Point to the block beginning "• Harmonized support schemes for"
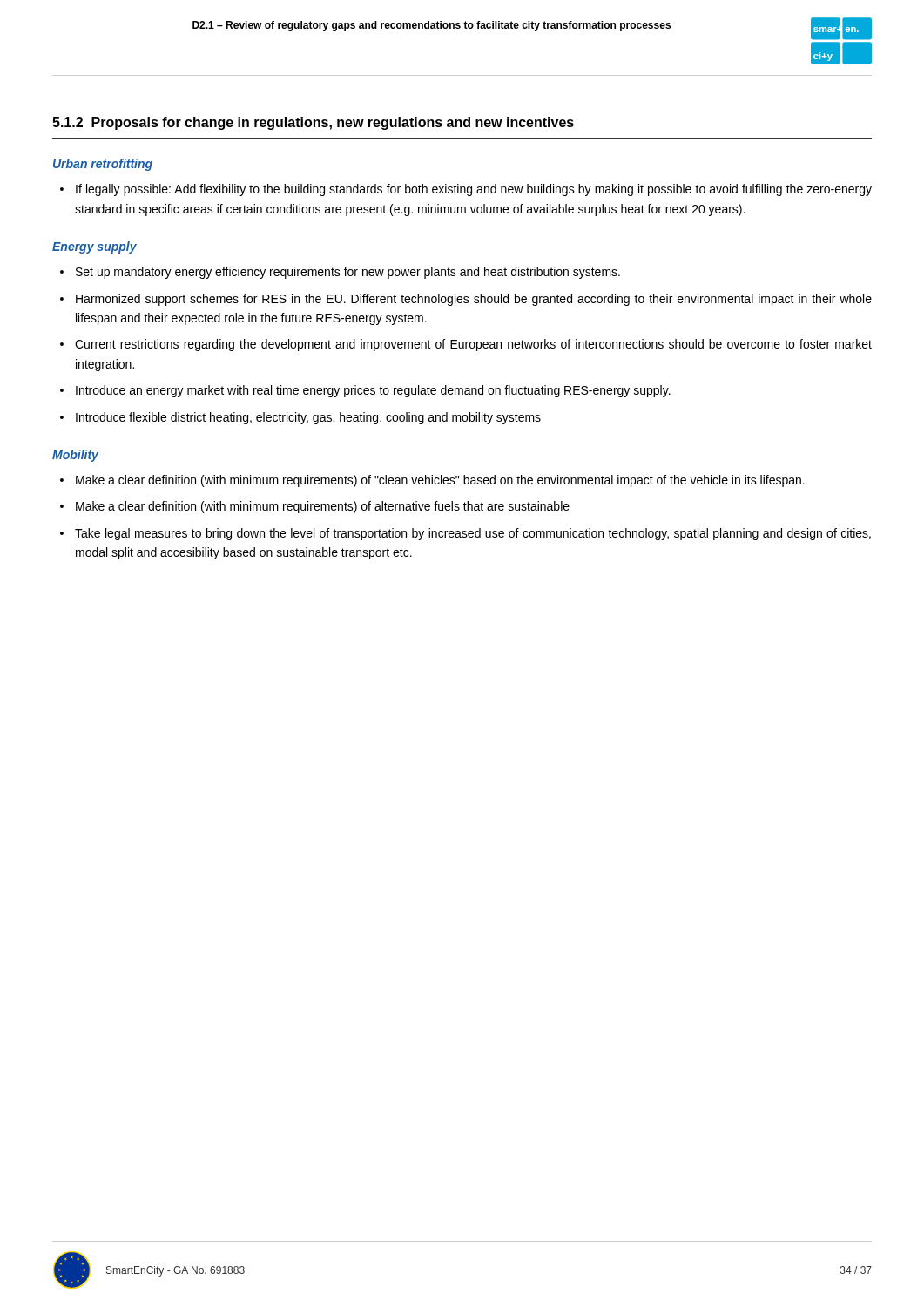 coord(462,308)
